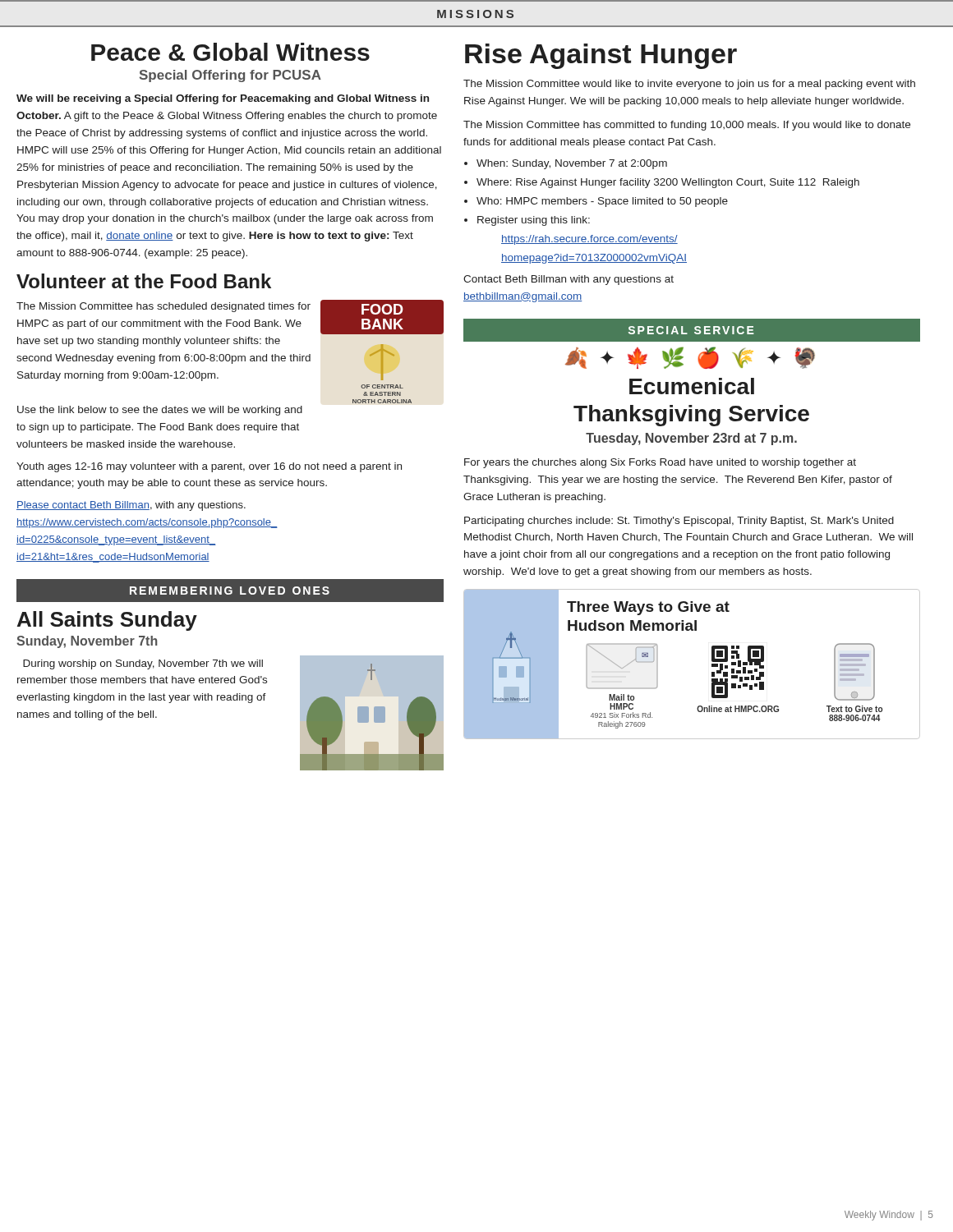Point to the region starting "Please contact Beth Billman, with any questions."
Screen dimensions: 1232x953
147,531
